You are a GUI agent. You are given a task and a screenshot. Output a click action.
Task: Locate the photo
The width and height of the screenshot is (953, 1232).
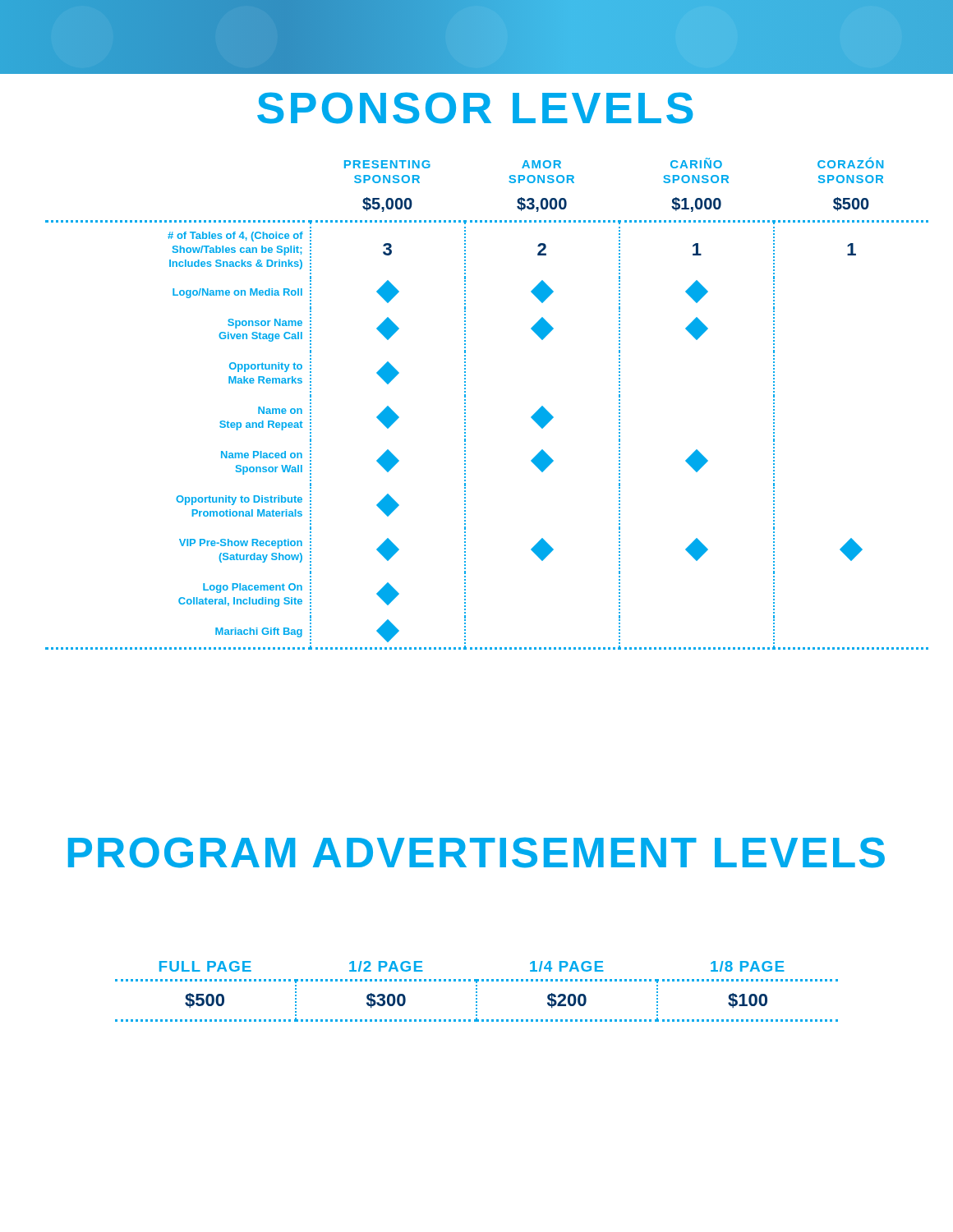point(476,37)
